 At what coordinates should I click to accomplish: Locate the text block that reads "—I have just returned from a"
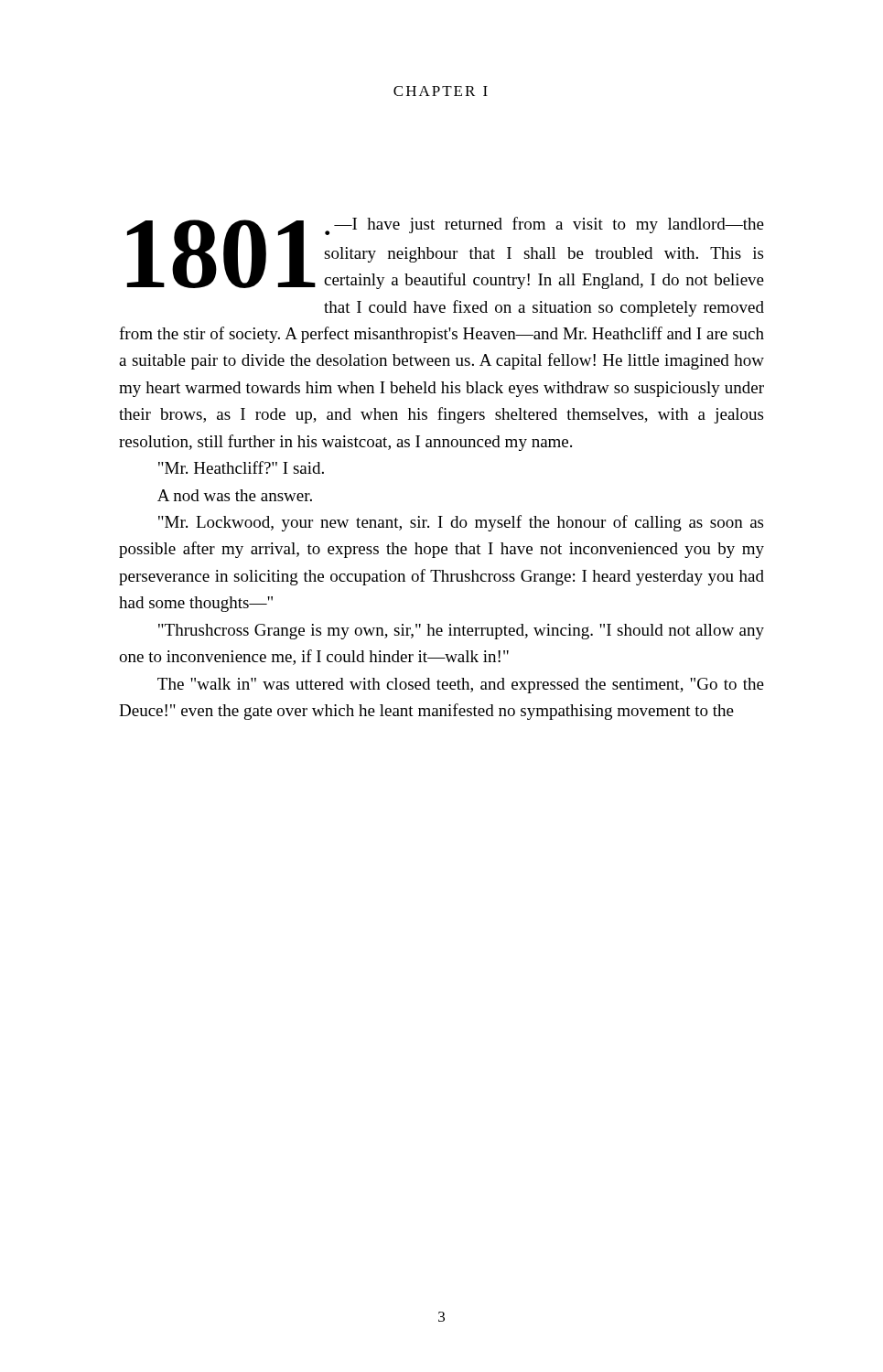pos(446,253)
